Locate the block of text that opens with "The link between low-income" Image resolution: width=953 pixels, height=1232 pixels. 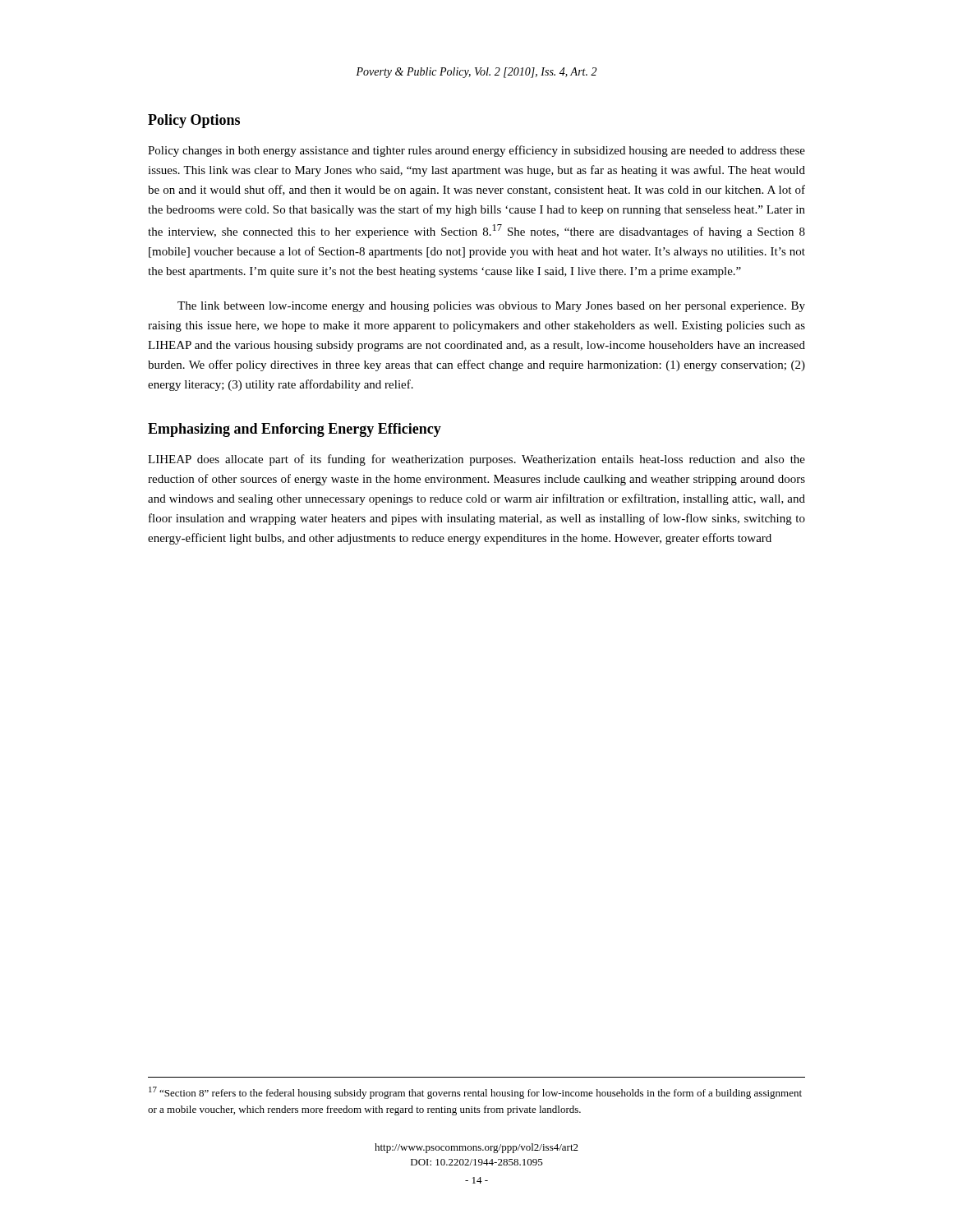point(476,345)
